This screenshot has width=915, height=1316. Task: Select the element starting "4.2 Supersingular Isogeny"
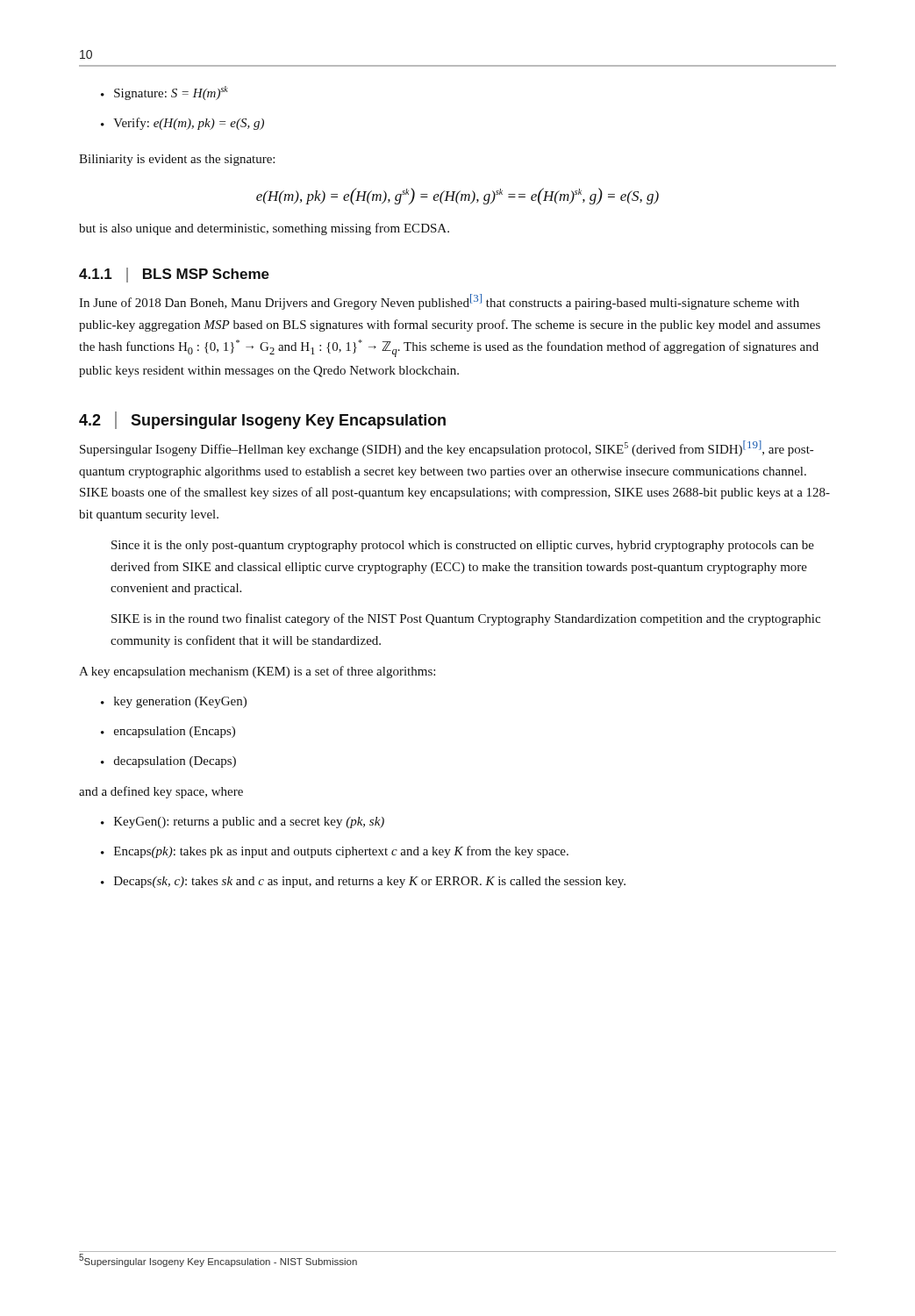263,421
